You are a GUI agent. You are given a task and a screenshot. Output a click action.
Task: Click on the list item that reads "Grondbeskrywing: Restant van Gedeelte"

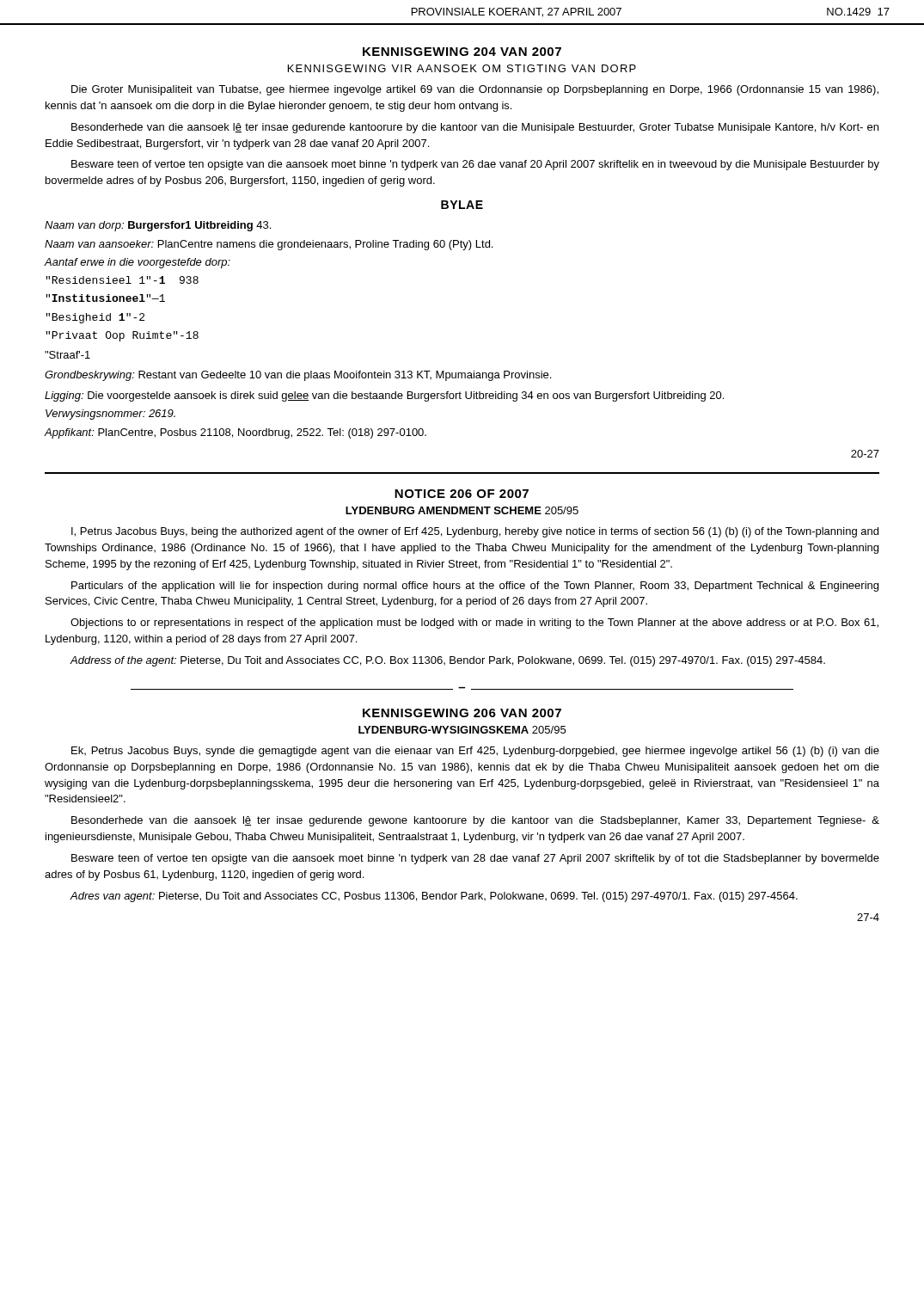coord(298,375)
